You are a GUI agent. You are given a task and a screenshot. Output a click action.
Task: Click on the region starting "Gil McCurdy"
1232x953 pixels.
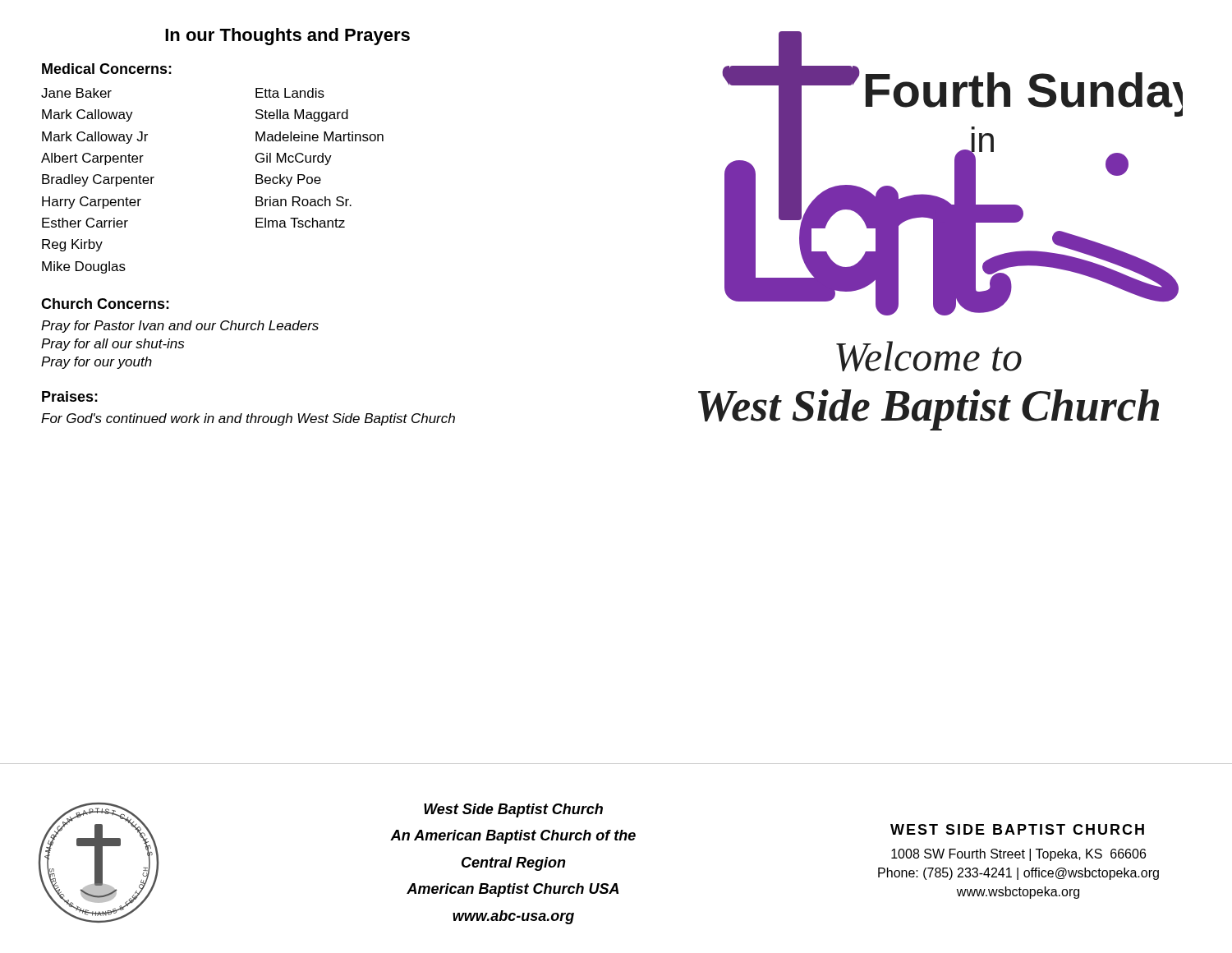[x=293, y=158]
